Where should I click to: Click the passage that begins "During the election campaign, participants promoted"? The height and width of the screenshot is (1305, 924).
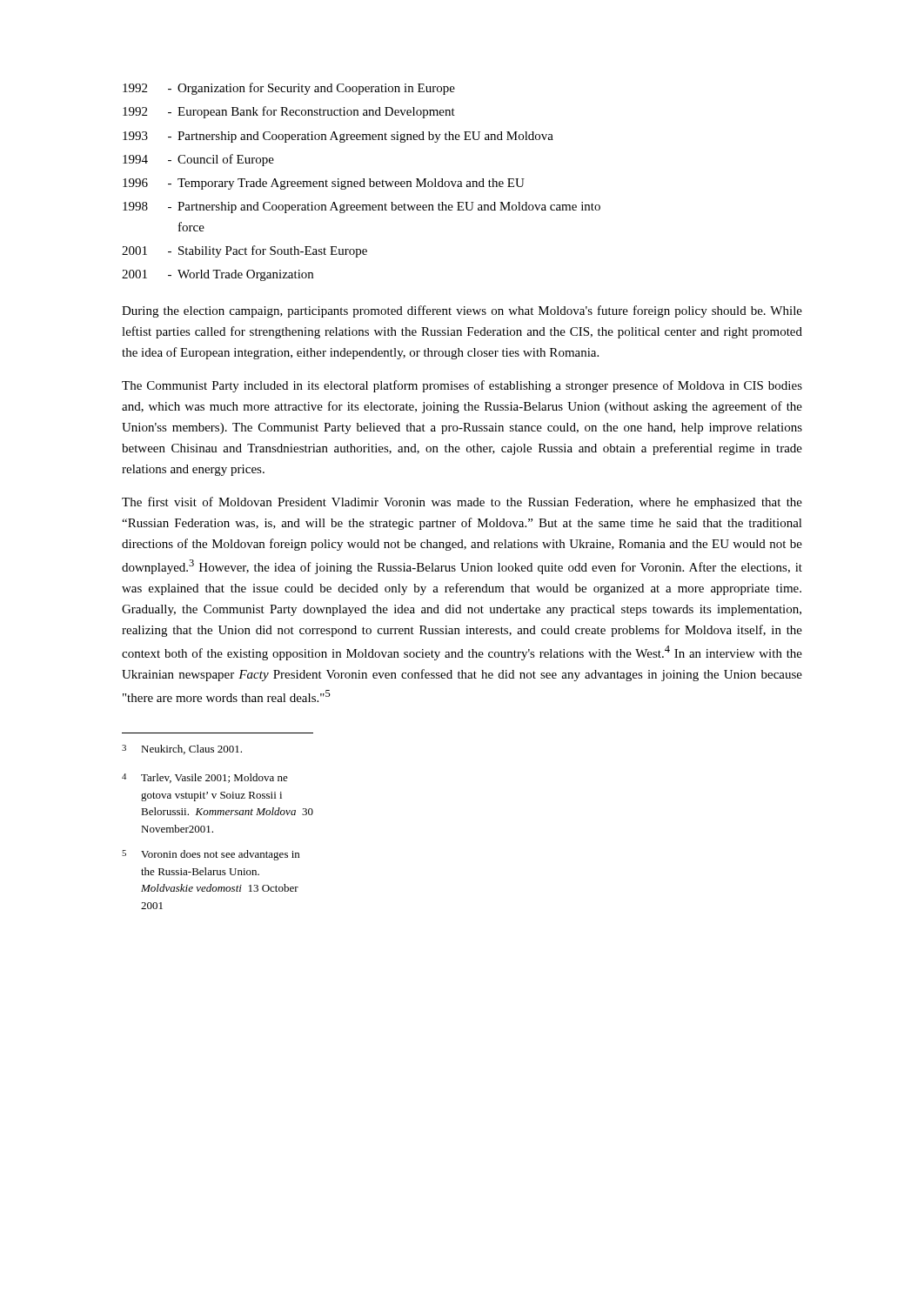pos(462,332)
